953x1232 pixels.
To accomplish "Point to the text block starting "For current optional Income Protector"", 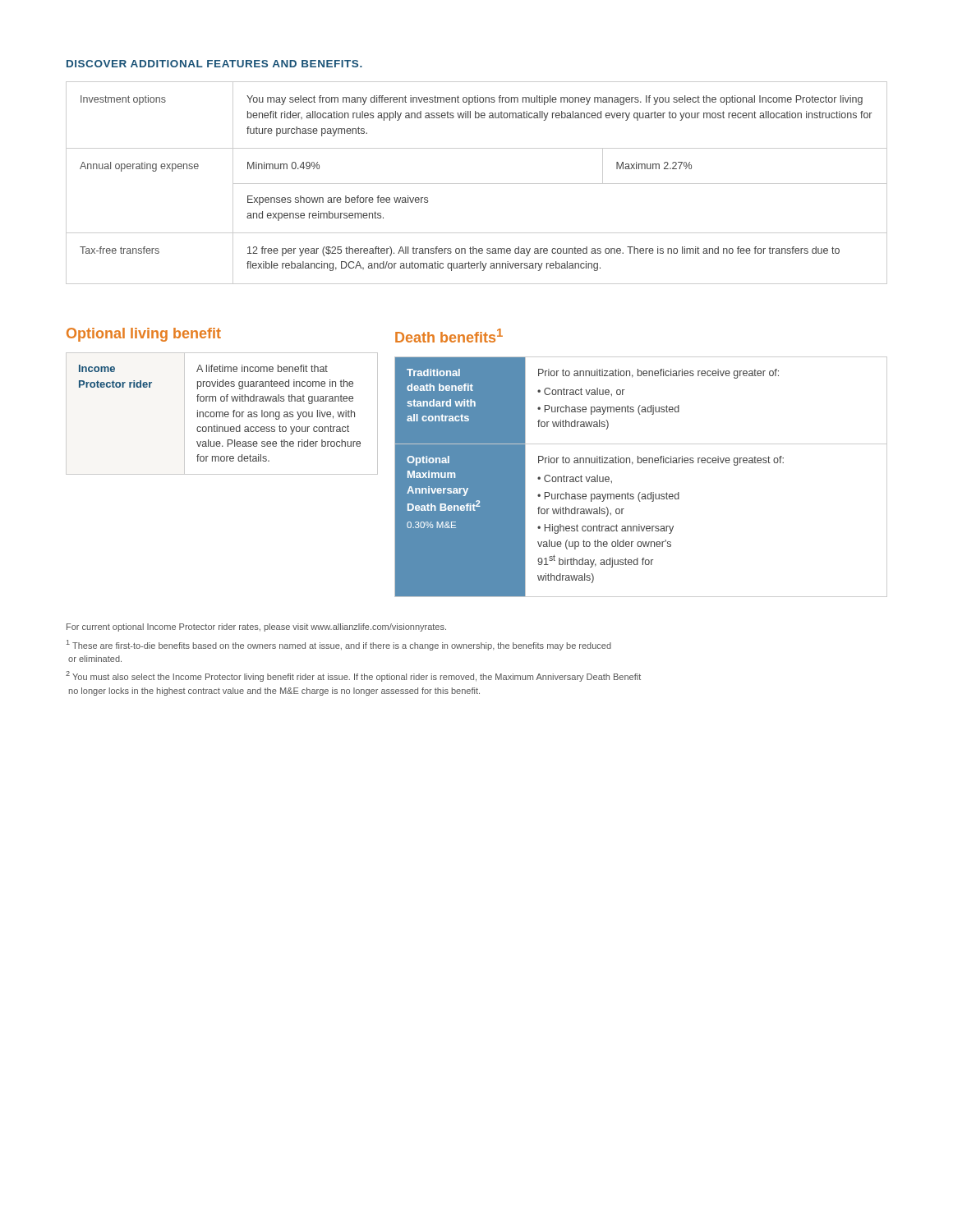I will tap(256, 627).
